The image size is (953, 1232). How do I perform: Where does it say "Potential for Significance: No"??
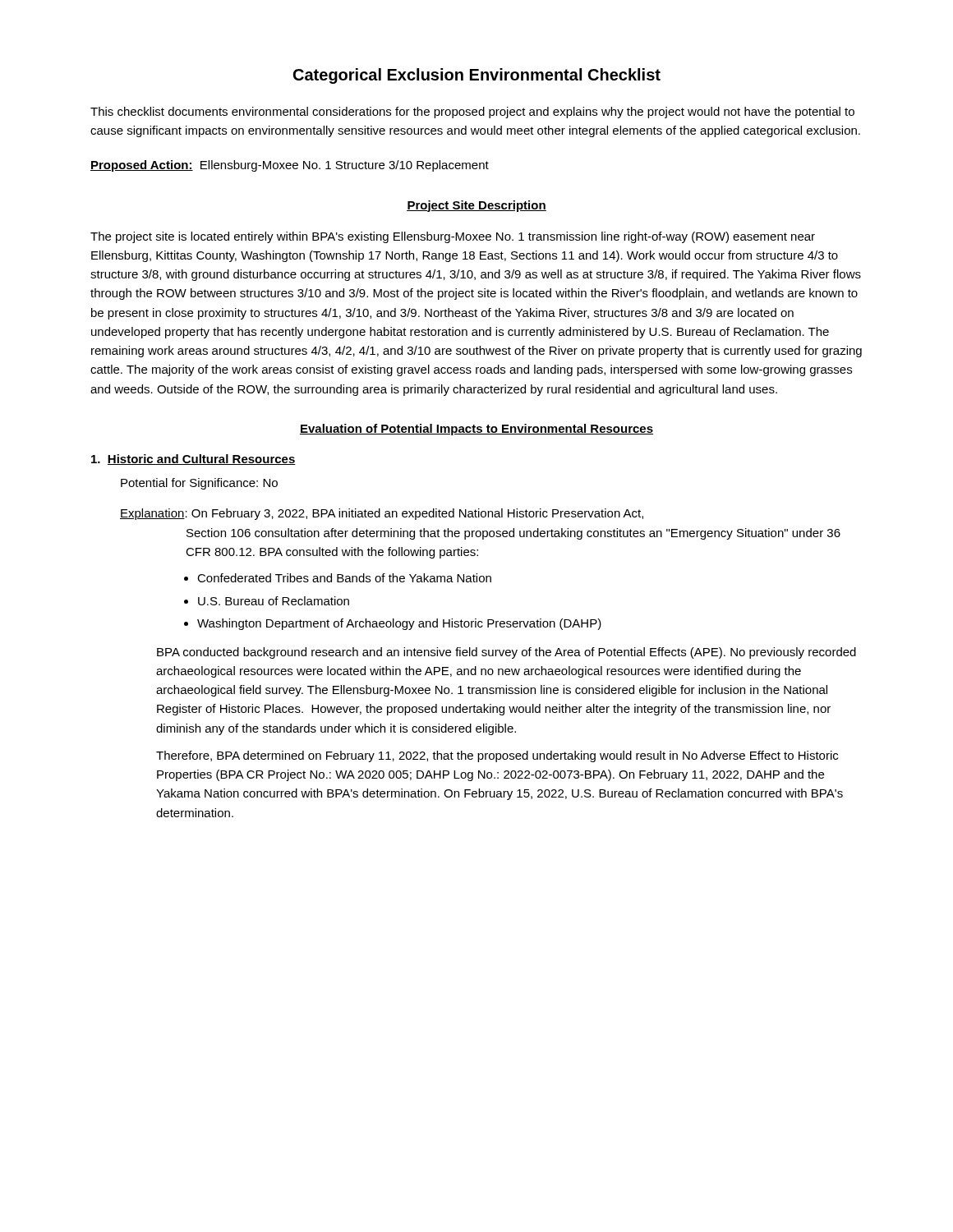pyautogui.click(x=199, y=482)
